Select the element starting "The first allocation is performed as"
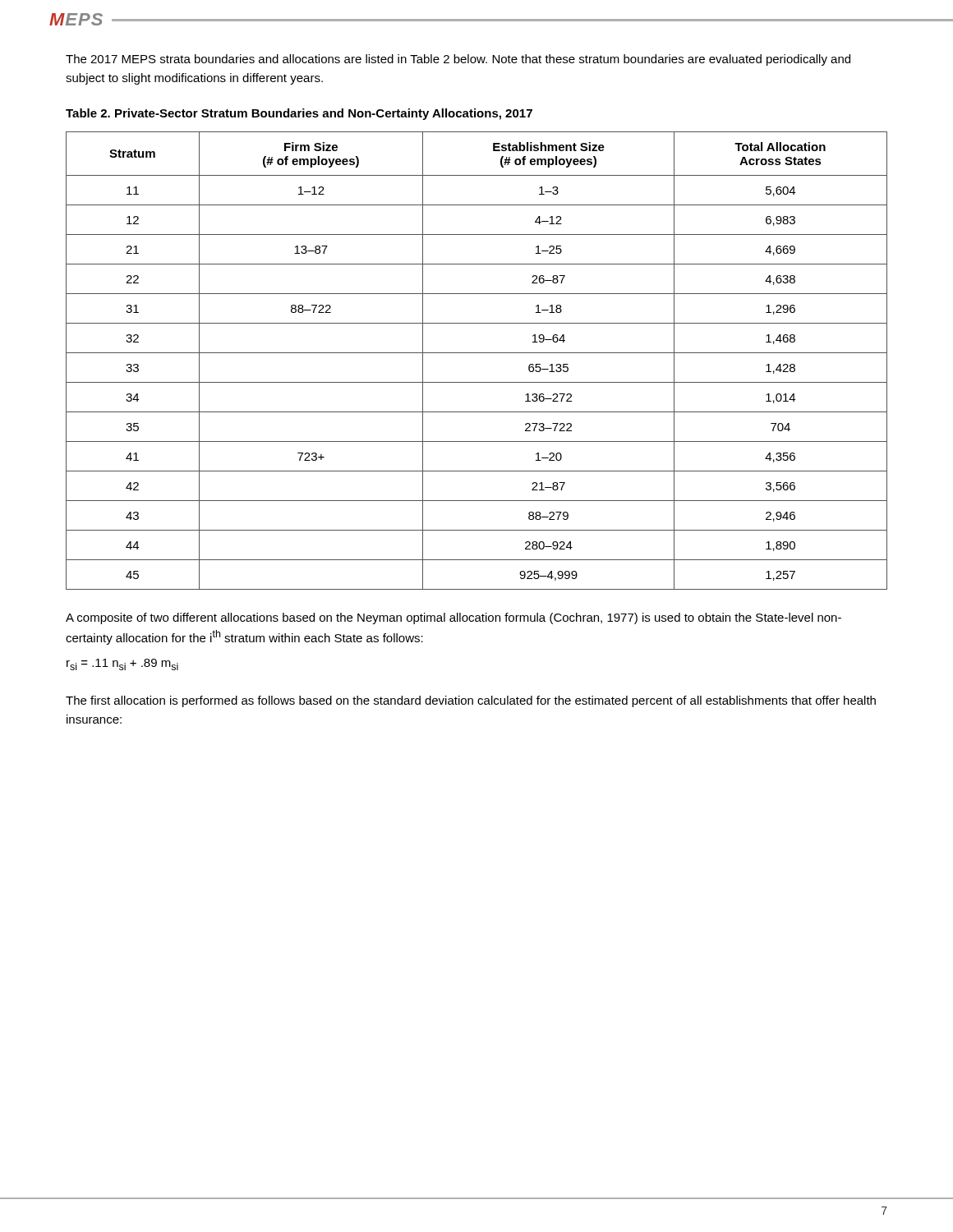Viewport: 953px width, 1232px height. click(x=471, y=710)
